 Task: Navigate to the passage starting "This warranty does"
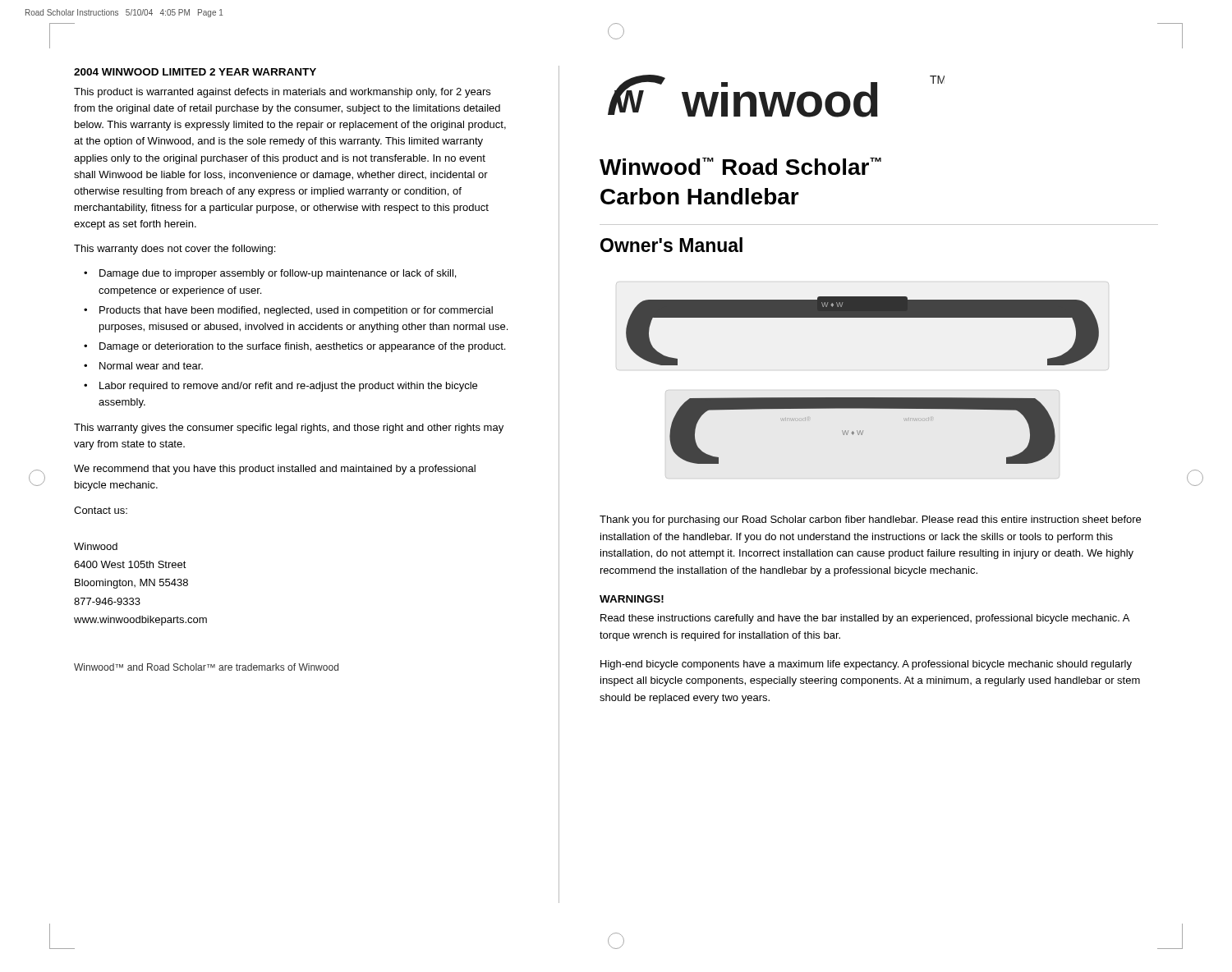pos(175,249)
